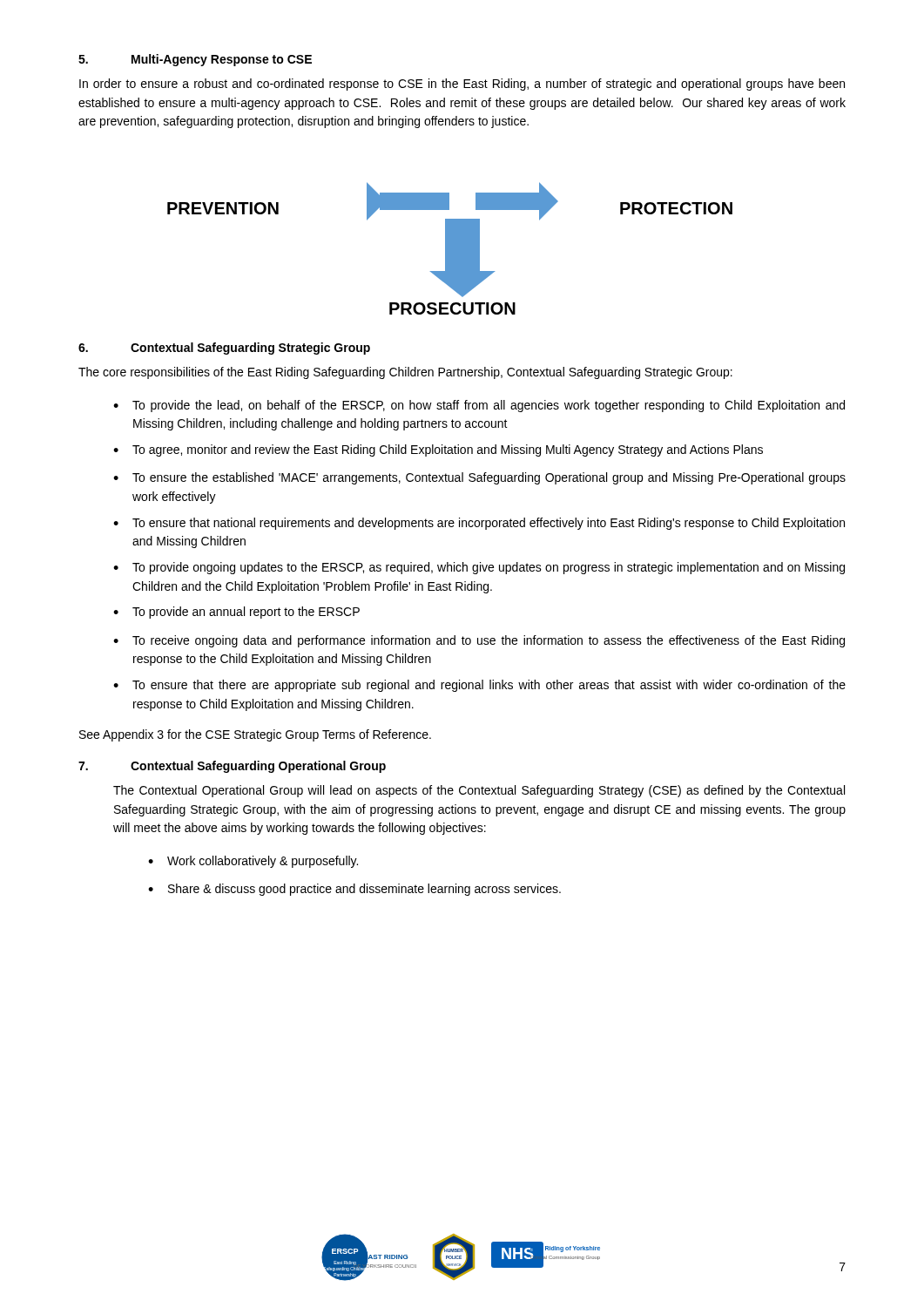Find the region starting "The core responsibilities of the East Riding Safeguarding"

tap(406, 372)
